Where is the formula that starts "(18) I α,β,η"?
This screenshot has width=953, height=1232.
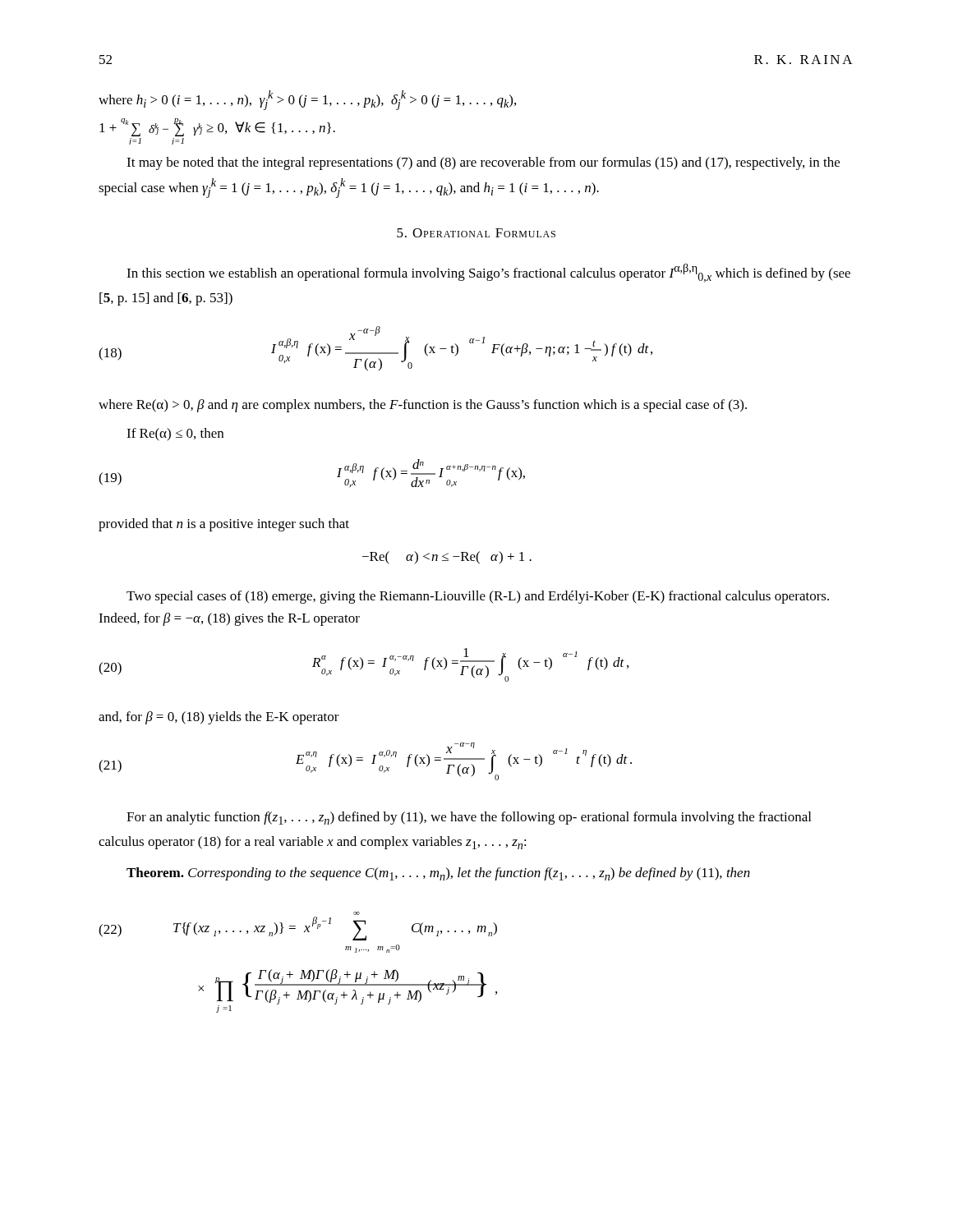(476, 354)
